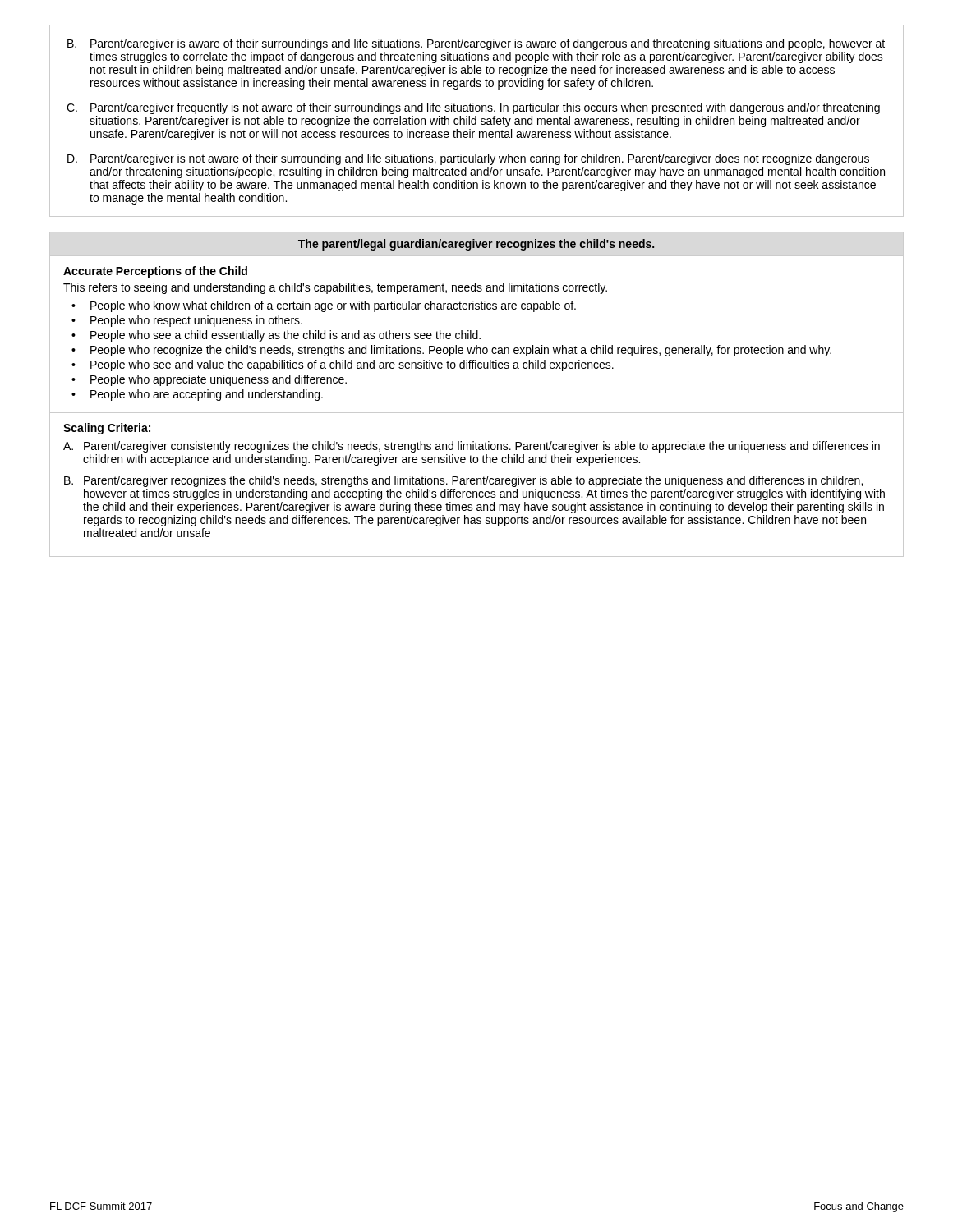Screen dimensions: 1232x953
Task: Select the list item that reads "B. Parent/caregiver is"
Action: point(476,63)
